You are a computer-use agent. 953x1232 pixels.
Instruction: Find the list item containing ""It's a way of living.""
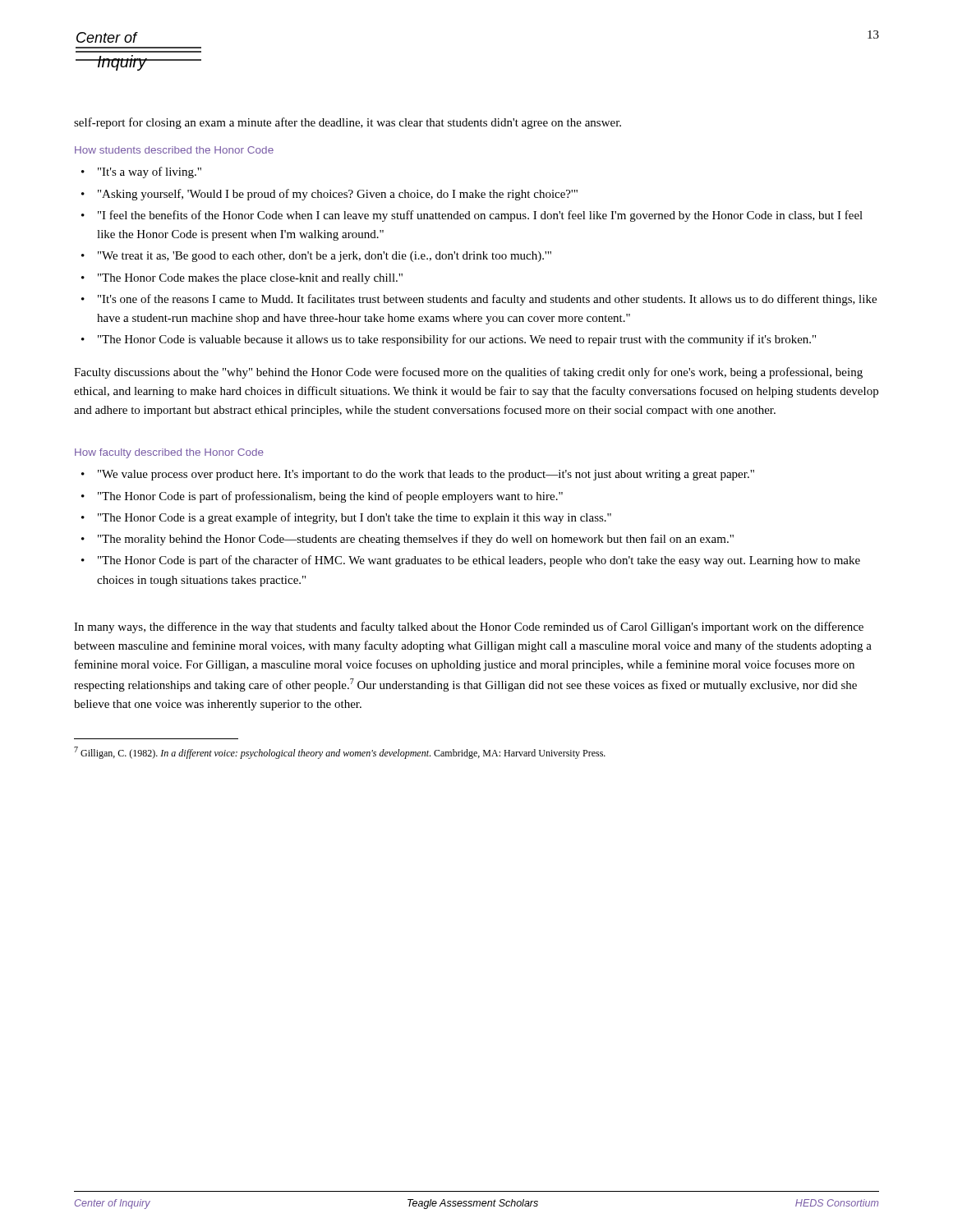point(149,172)
